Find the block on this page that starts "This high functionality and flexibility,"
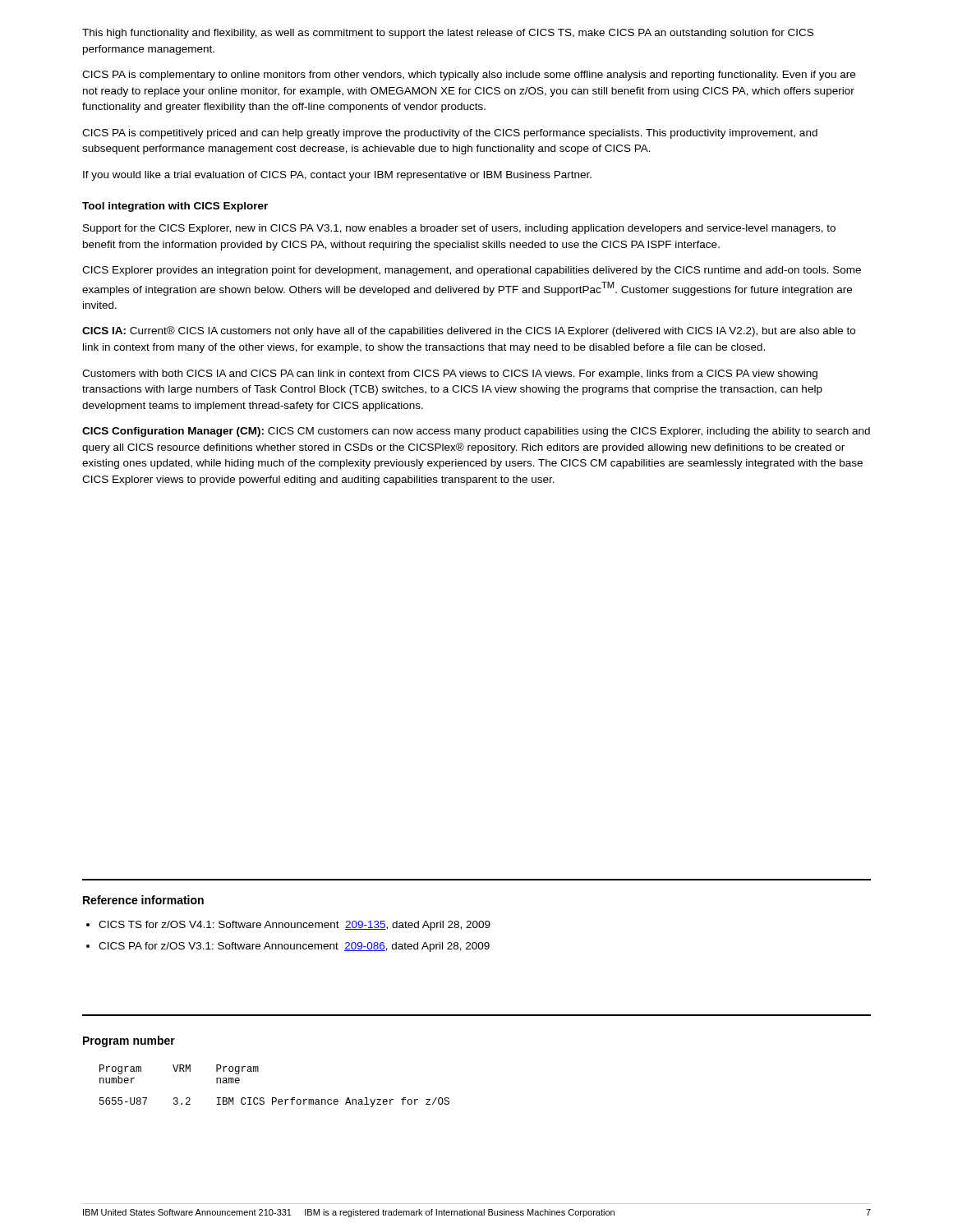The width and height of the screenshot is (953, 1232). coord(476,41)
